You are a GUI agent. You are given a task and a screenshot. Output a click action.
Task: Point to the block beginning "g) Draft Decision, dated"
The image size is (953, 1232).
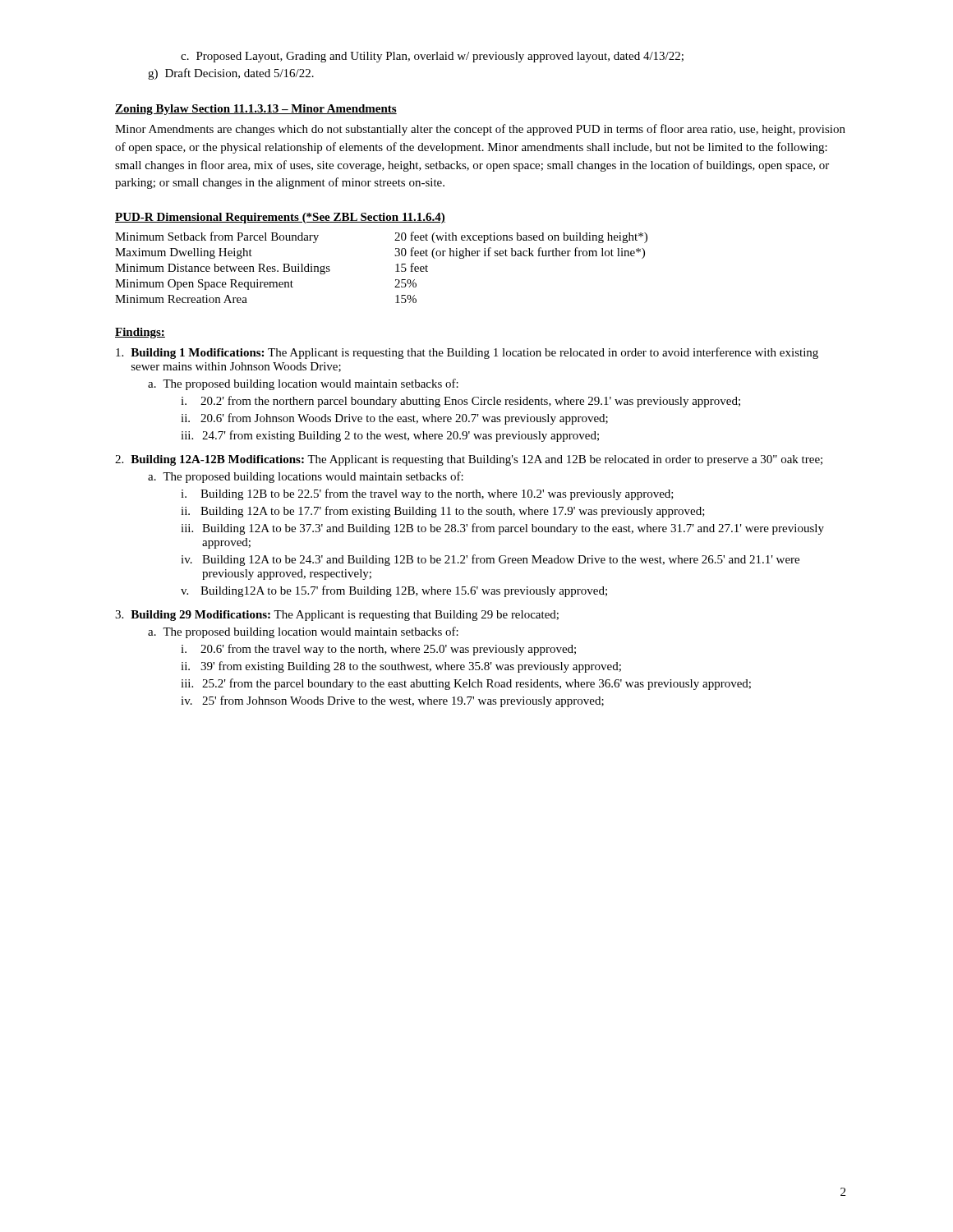(x=231, y=73)
